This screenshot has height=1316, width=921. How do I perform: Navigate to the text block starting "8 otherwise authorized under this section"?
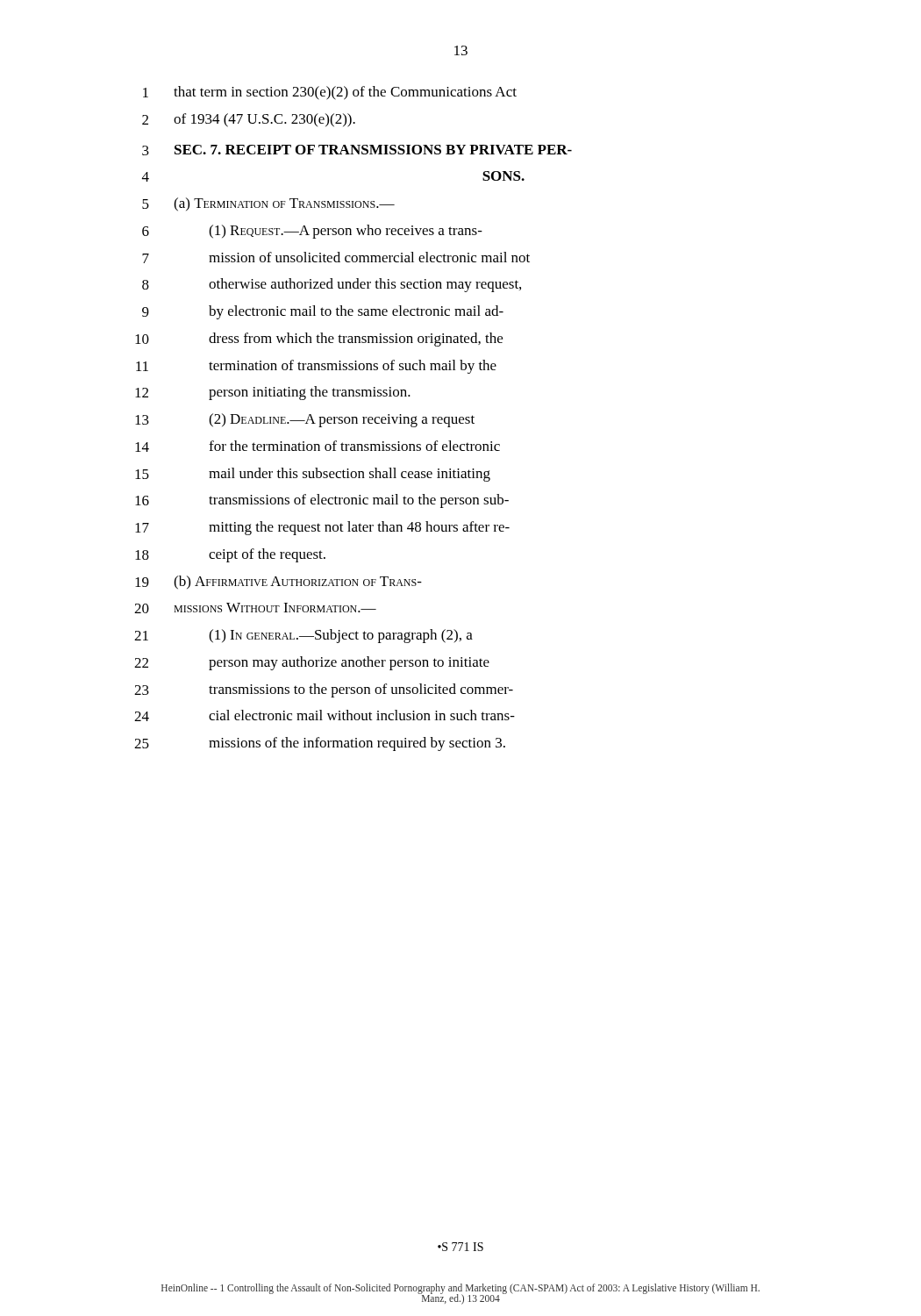point(474,285)
